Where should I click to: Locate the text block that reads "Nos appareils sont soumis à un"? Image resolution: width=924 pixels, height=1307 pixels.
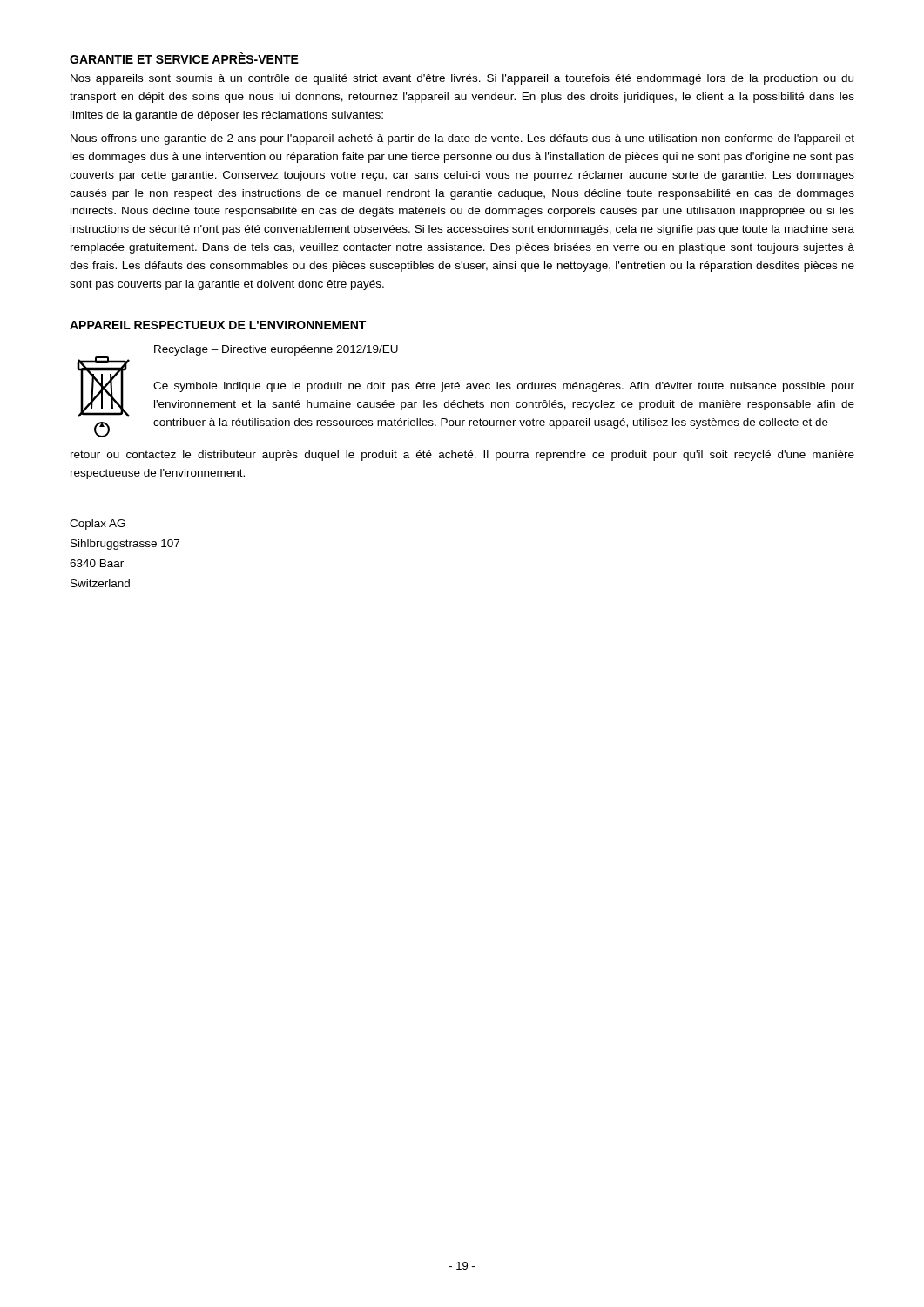pyautogui.click(x=462, y=96)
